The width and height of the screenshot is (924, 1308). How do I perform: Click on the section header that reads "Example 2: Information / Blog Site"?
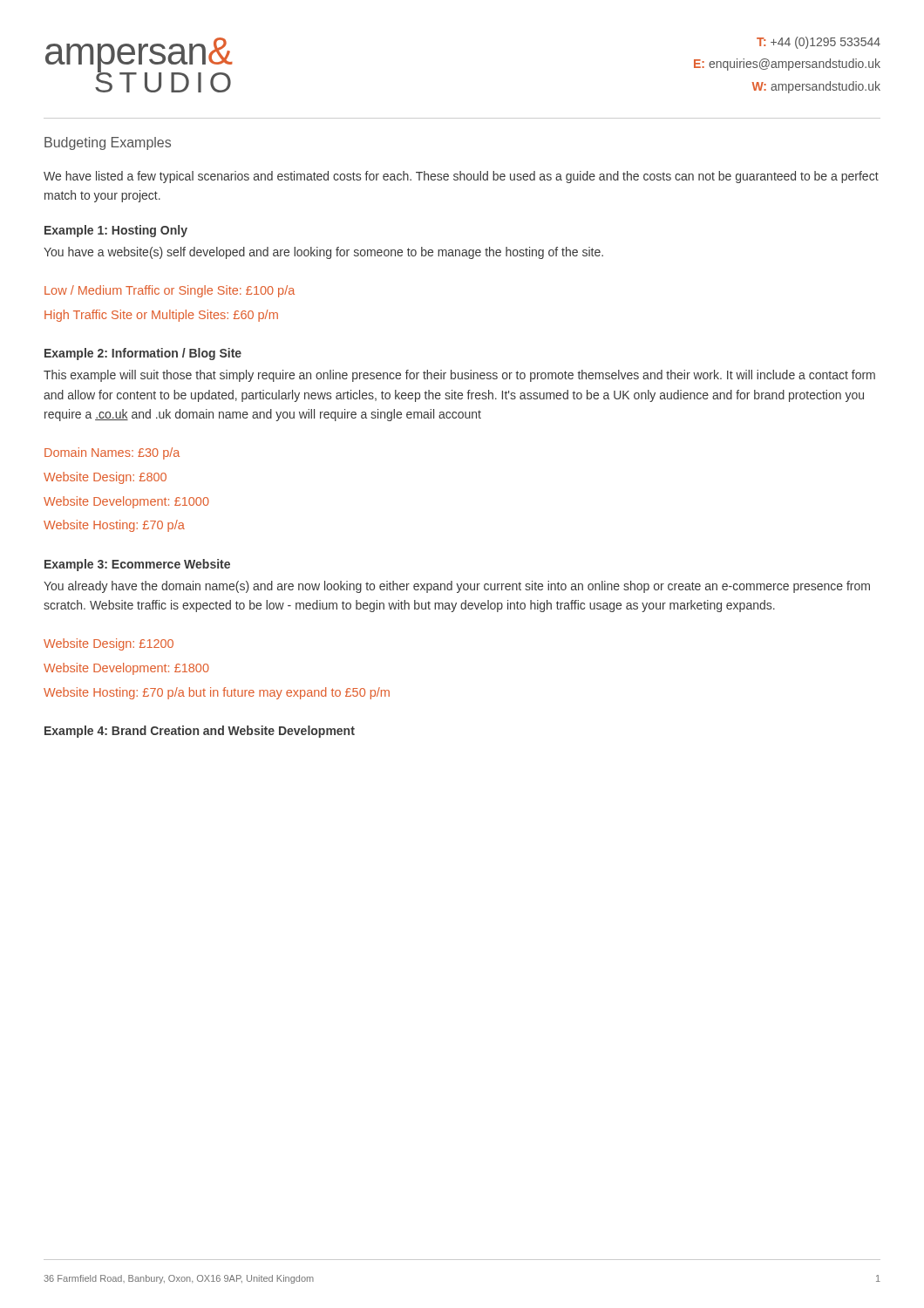click(x=143, y=353)
